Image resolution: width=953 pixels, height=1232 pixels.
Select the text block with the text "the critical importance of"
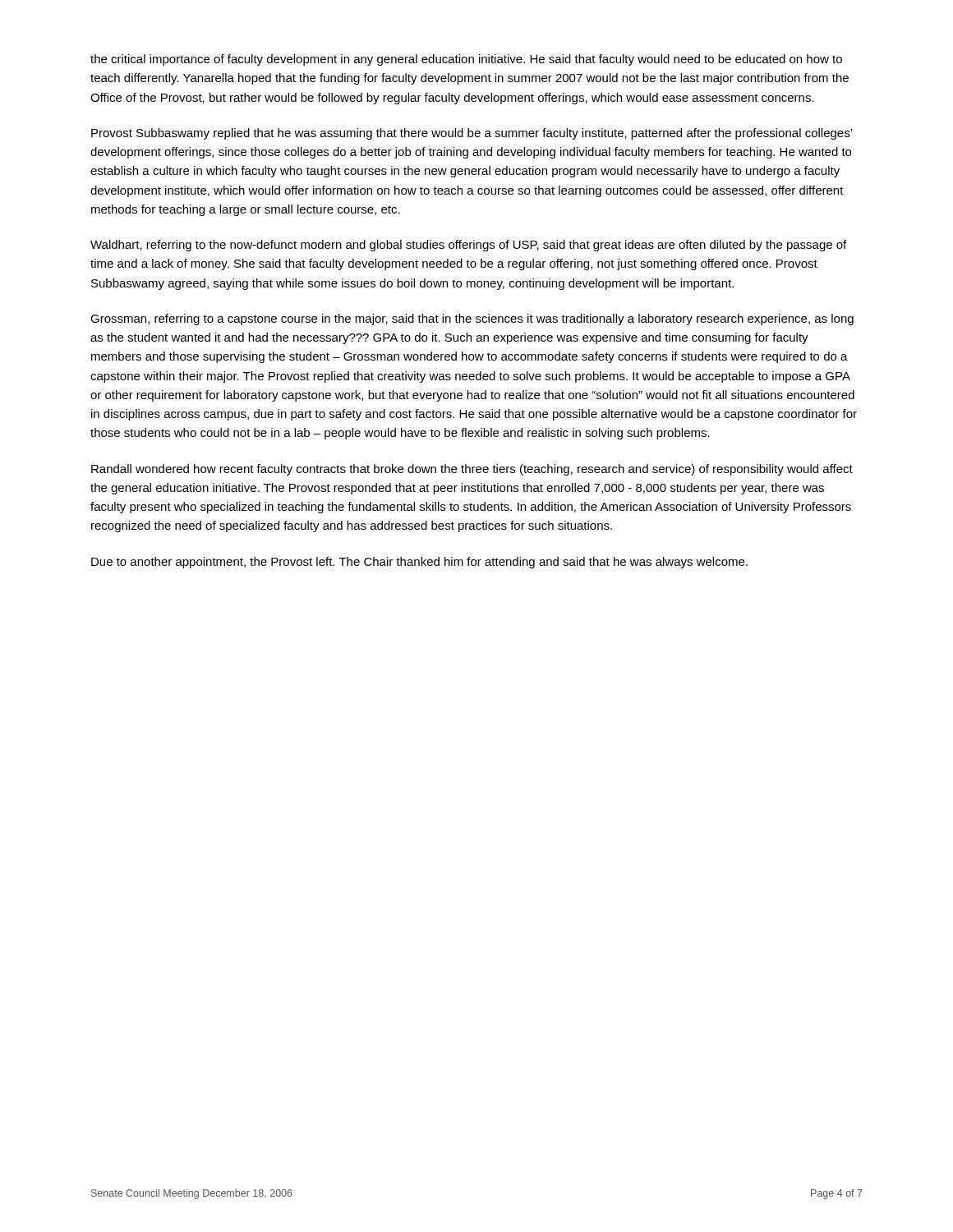click(x=470, y=78)
